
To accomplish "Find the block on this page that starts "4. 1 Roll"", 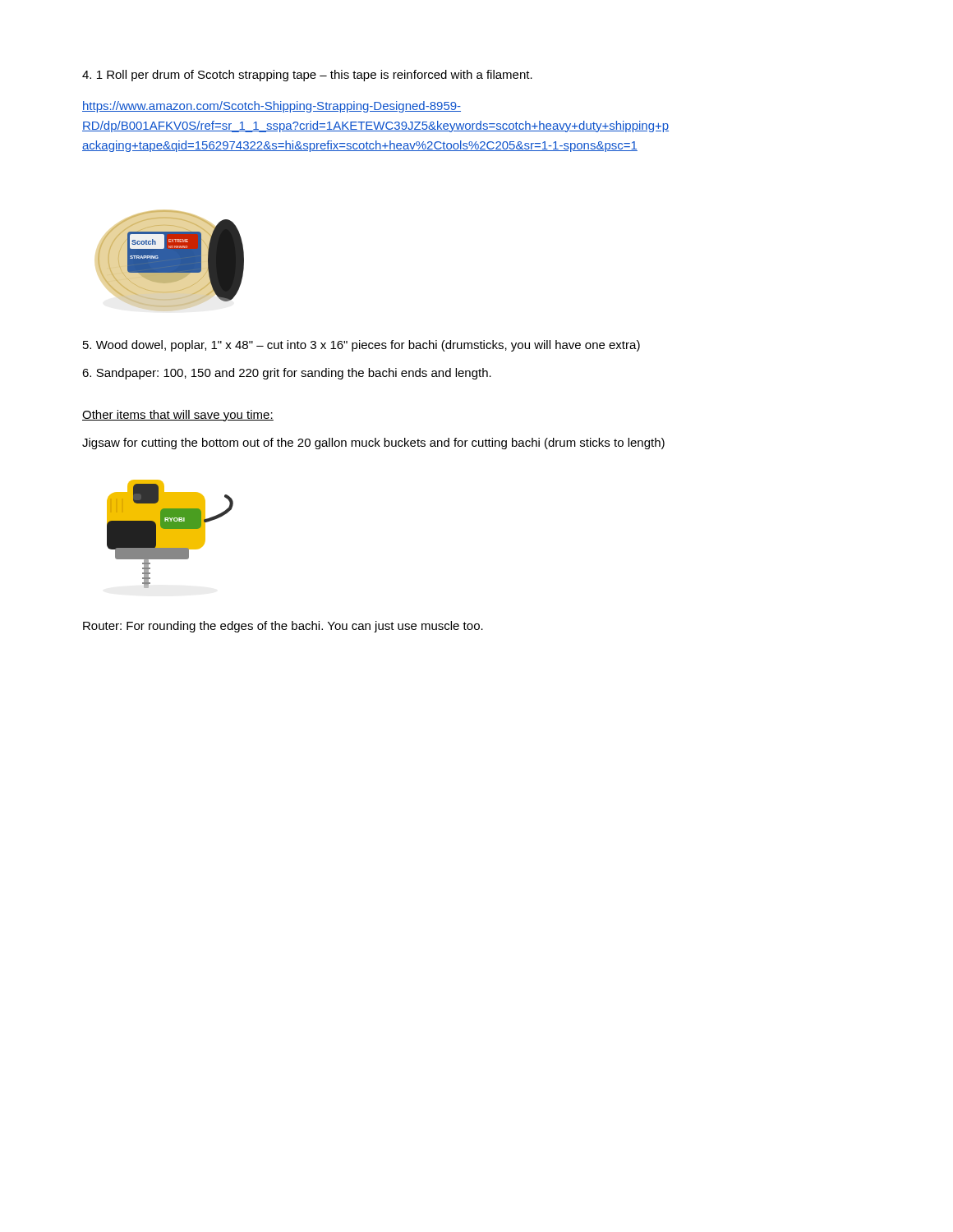I will [308, 74].
